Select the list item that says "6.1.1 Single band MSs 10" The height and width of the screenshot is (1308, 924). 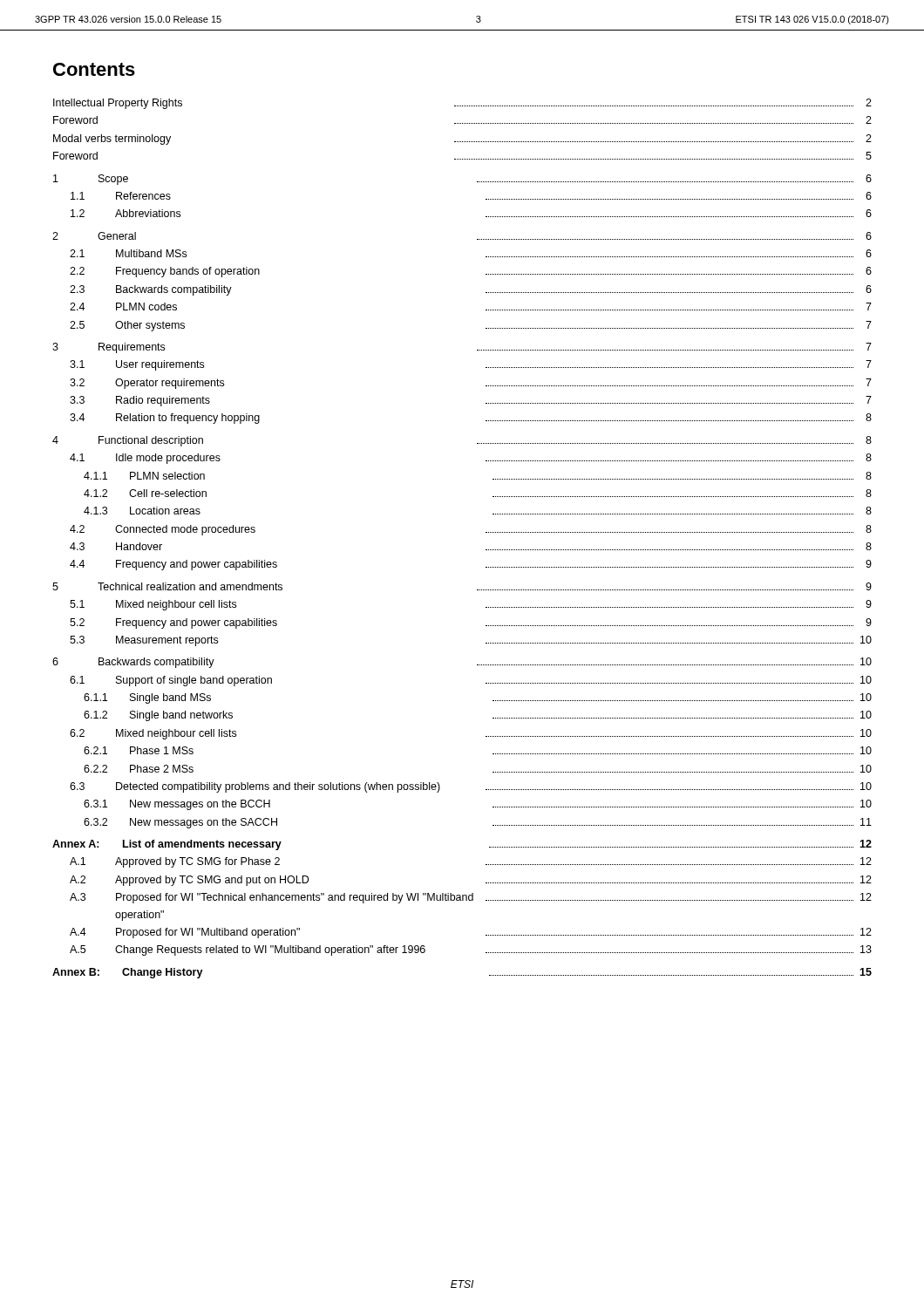point(95,698)
